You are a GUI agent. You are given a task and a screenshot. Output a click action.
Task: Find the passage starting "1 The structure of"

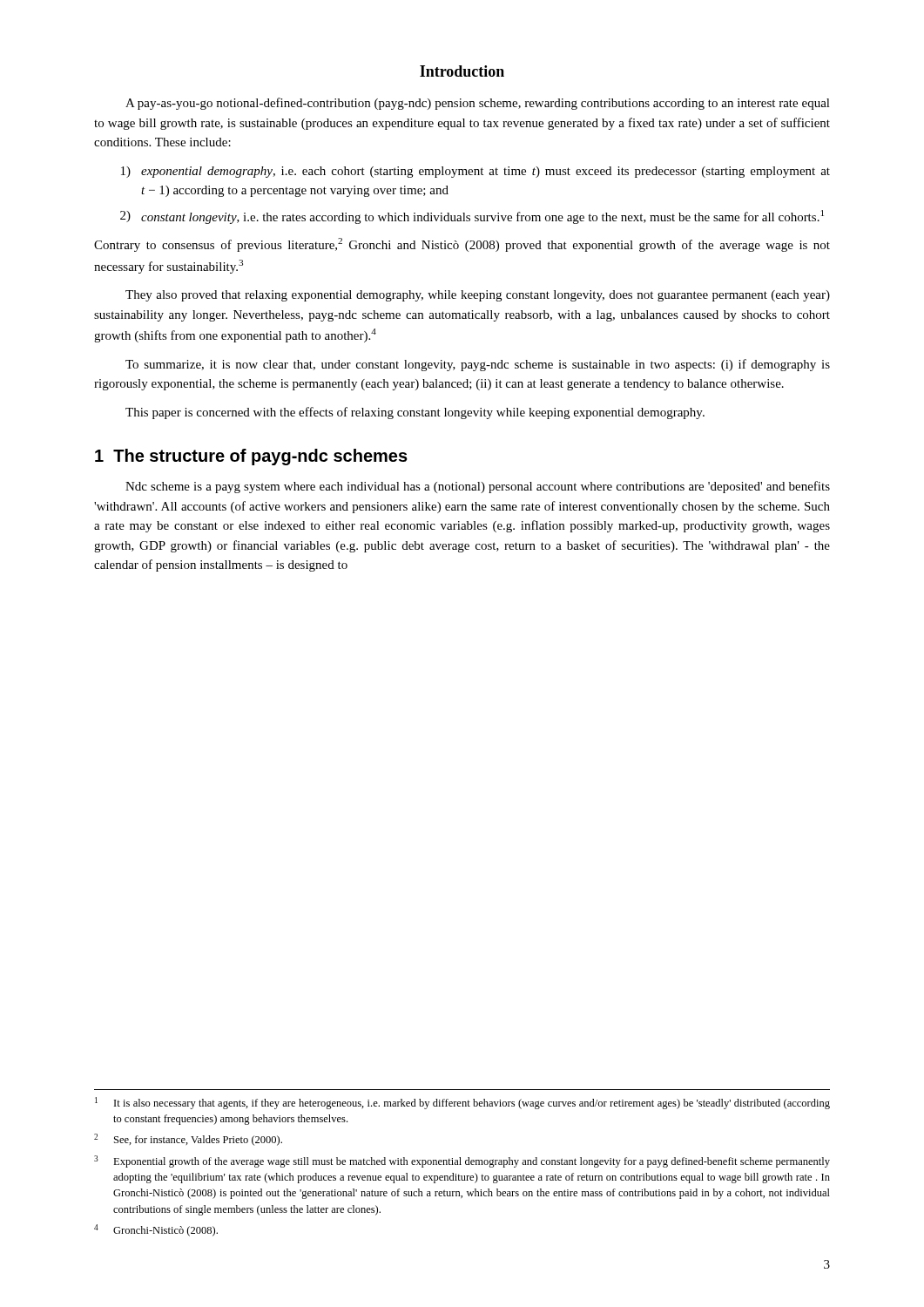(251, 457)
